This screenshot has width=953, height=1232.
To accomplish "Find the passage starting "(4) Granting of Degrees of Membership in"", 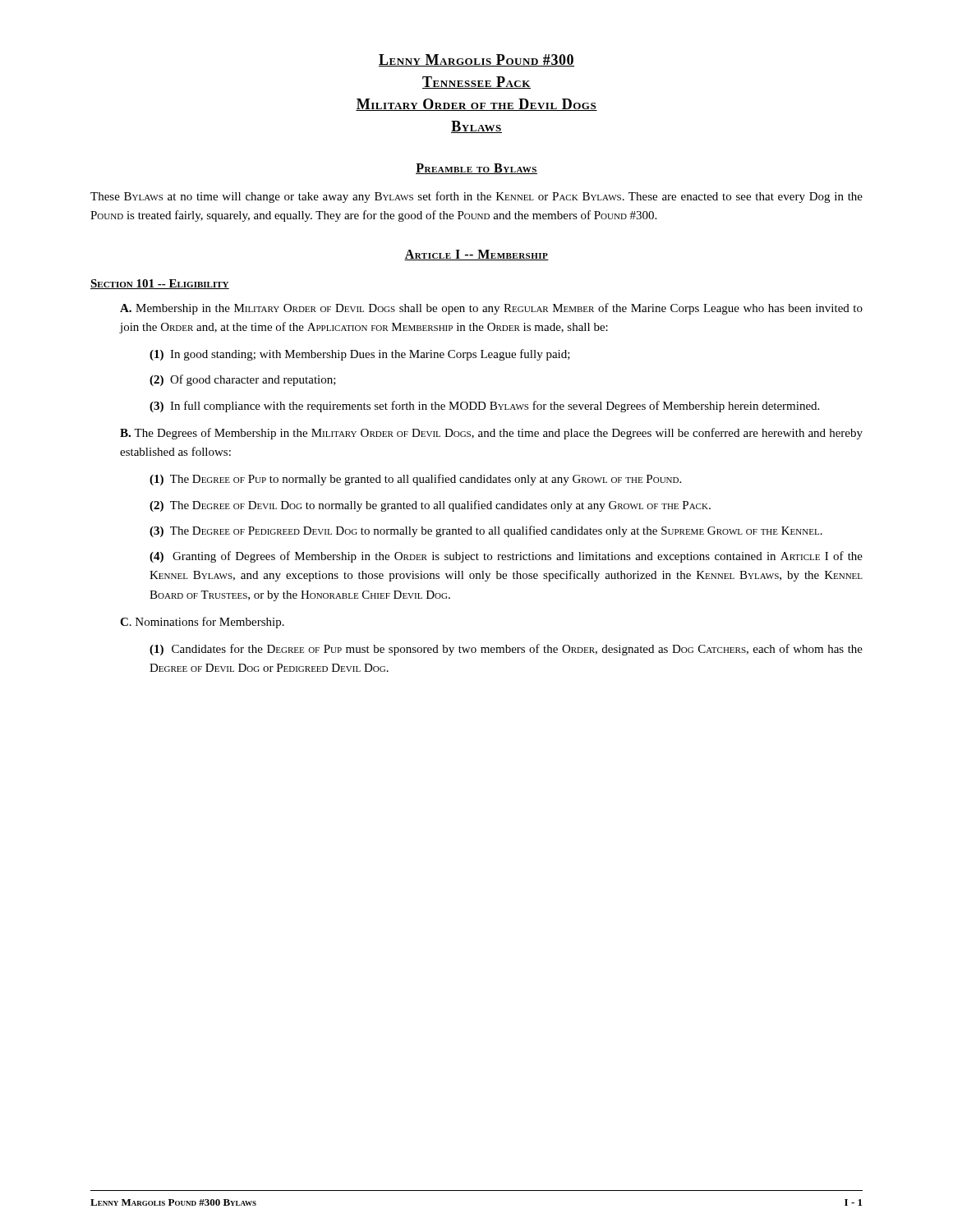I will [506, 575].
